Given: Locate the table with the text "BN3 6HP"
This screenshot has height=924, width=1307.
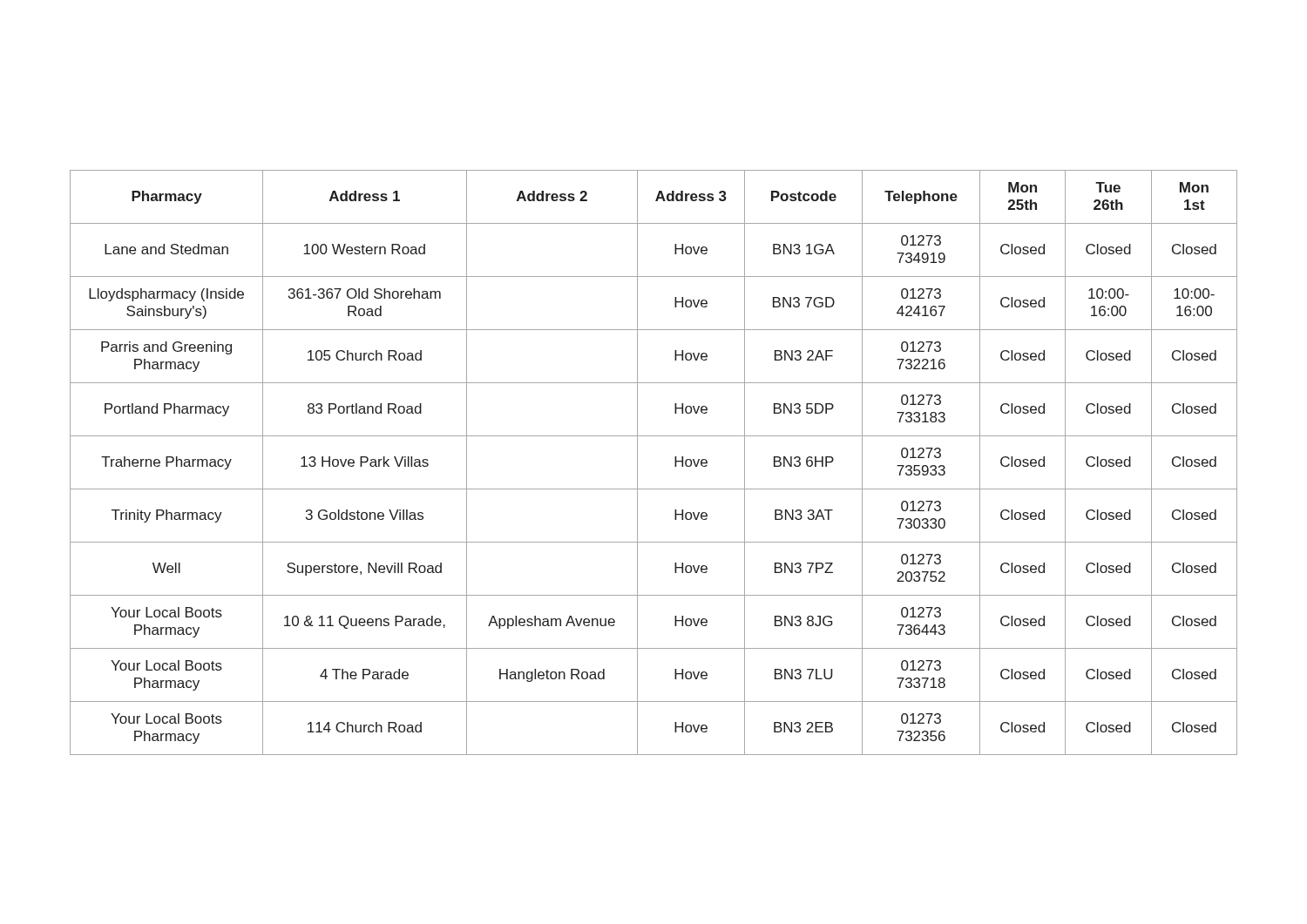Looking at the screenshot, I should (x=654, y=462).
